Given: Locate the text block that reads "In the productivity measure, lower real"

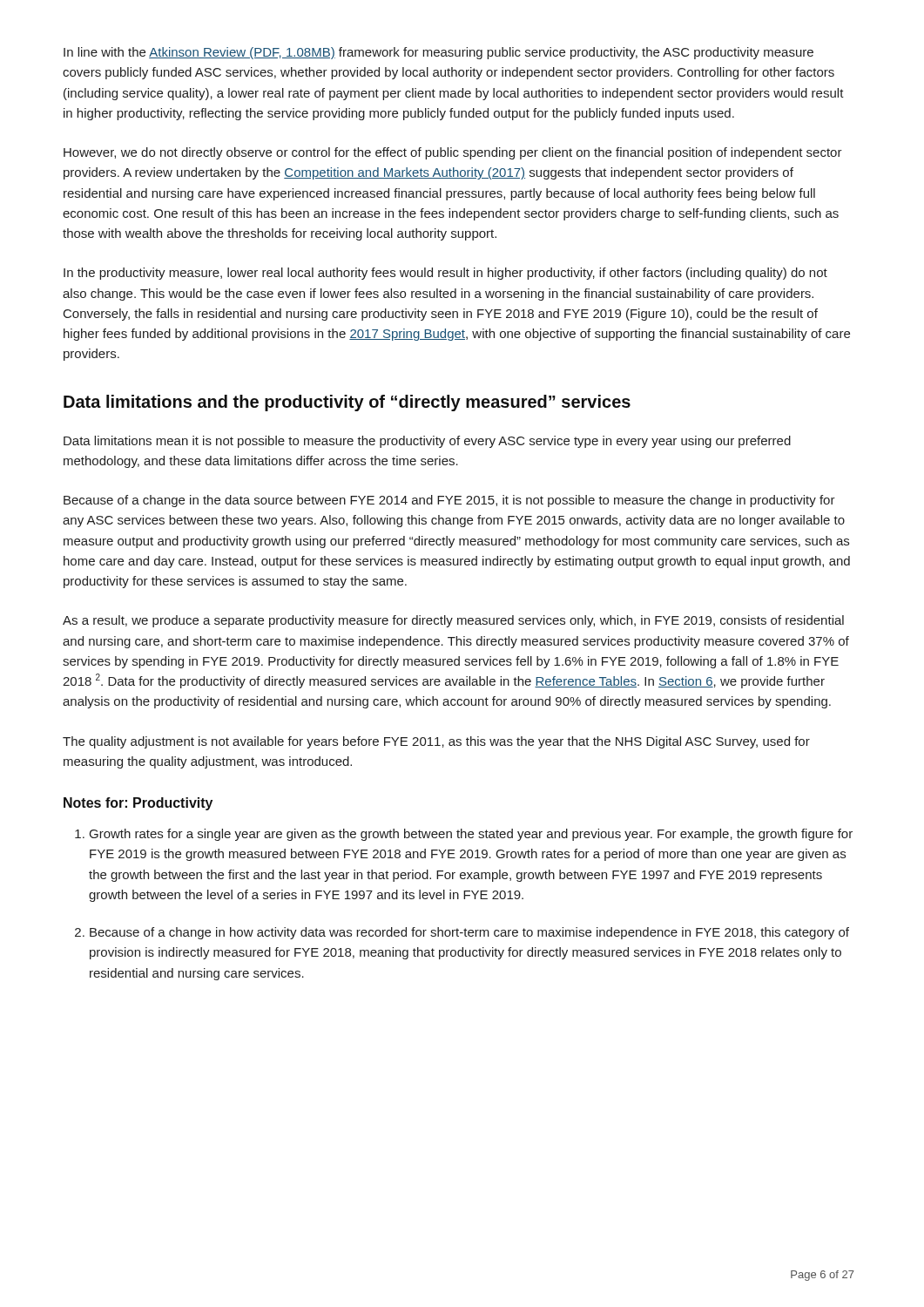Looking at the screenshot, I should coord(459,313).
